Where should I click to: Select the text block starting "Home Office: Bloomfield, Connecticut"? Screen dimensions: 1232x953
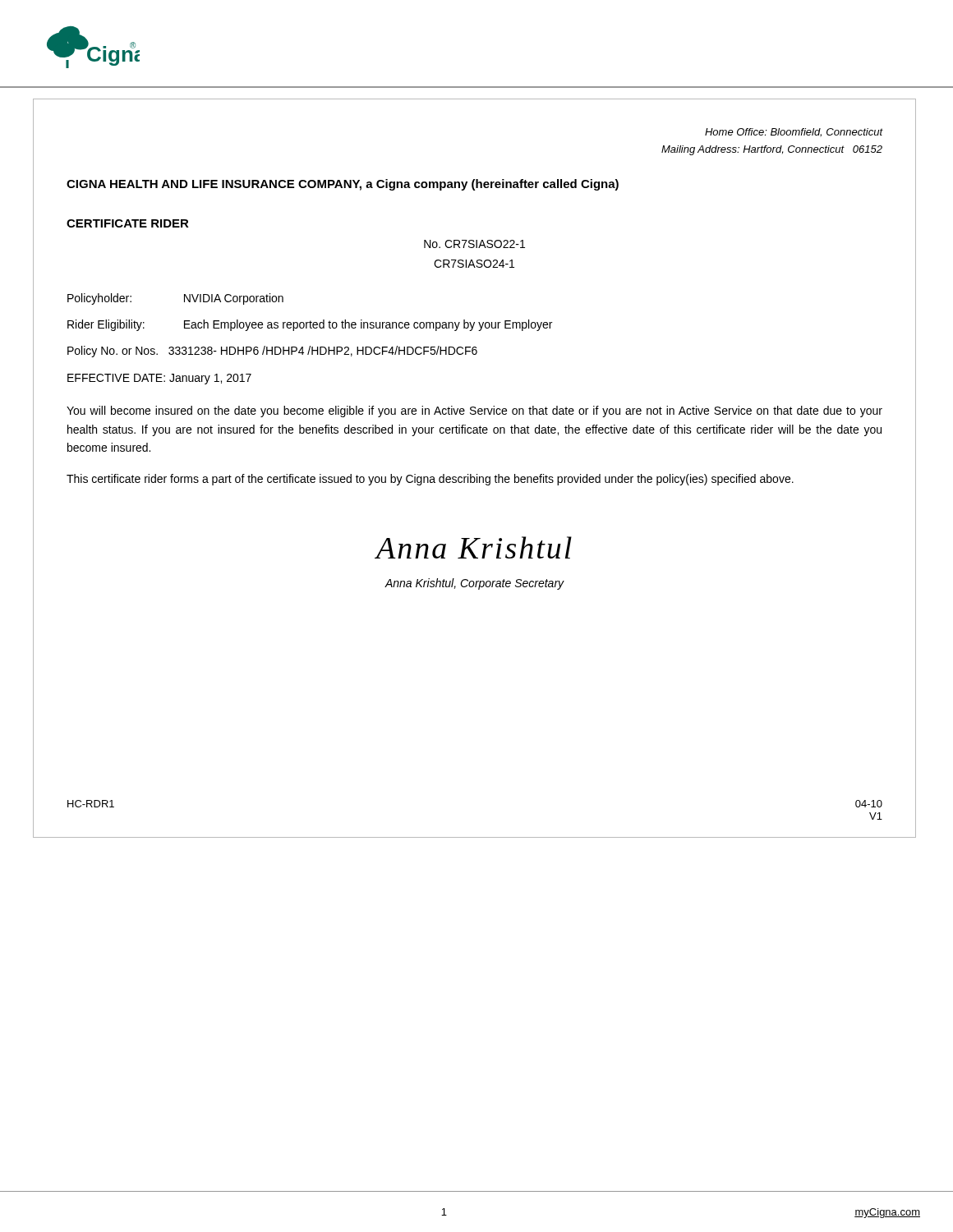[x=772, y=140]
